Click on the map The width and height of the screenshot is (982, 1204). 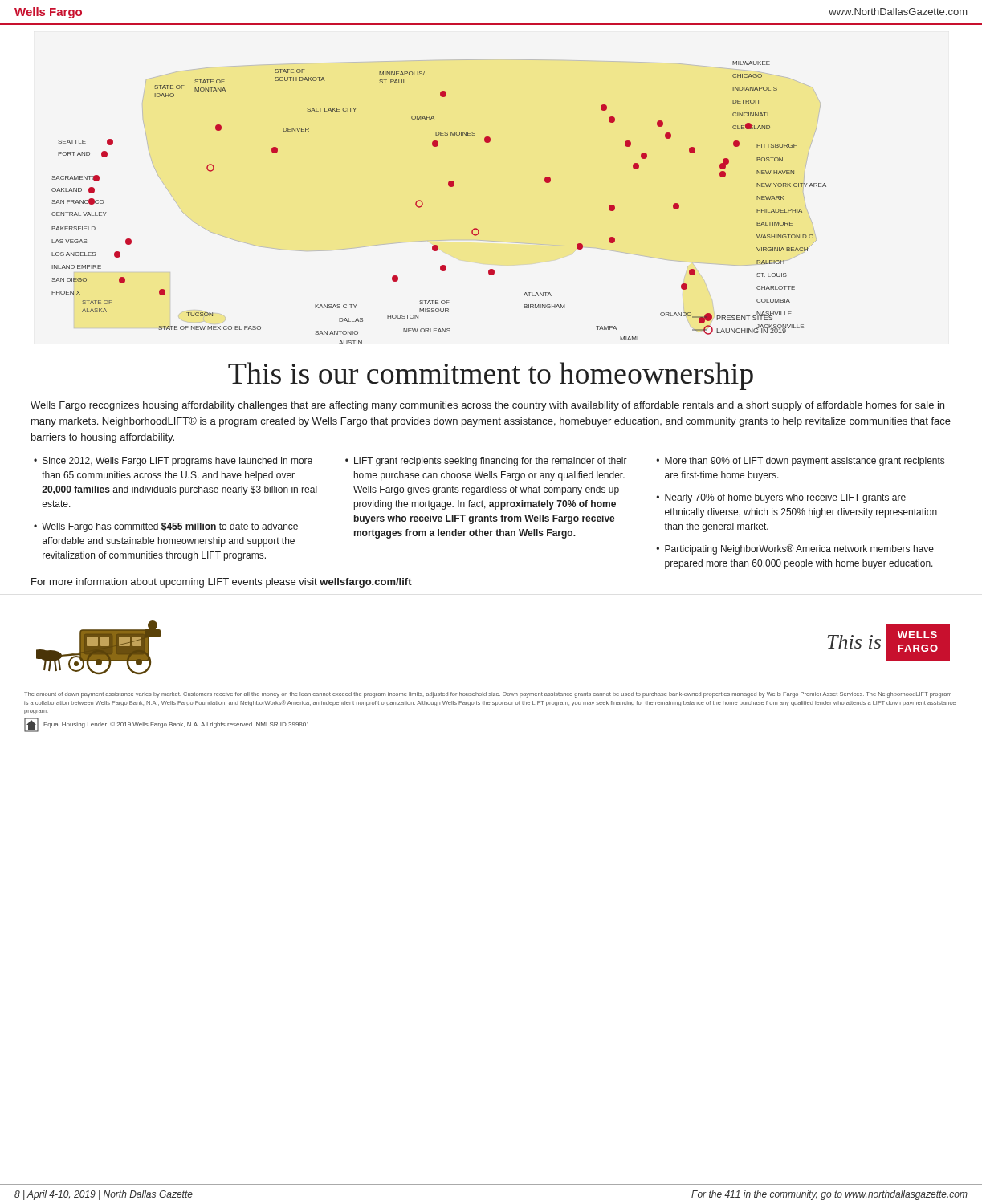pos(491,185)
